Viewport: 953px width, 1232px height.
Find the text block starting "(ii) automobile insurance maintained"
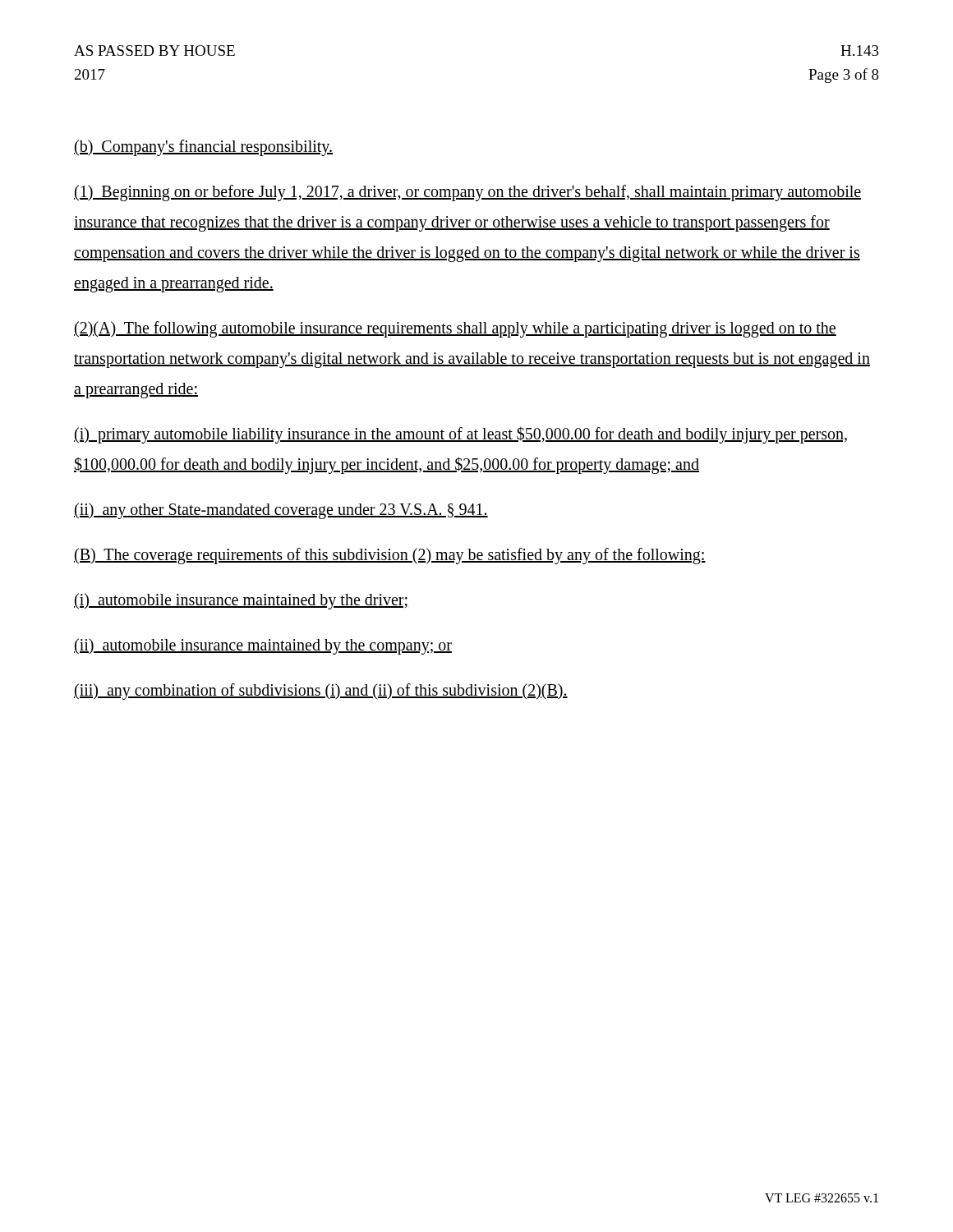(x=263, y=645)
